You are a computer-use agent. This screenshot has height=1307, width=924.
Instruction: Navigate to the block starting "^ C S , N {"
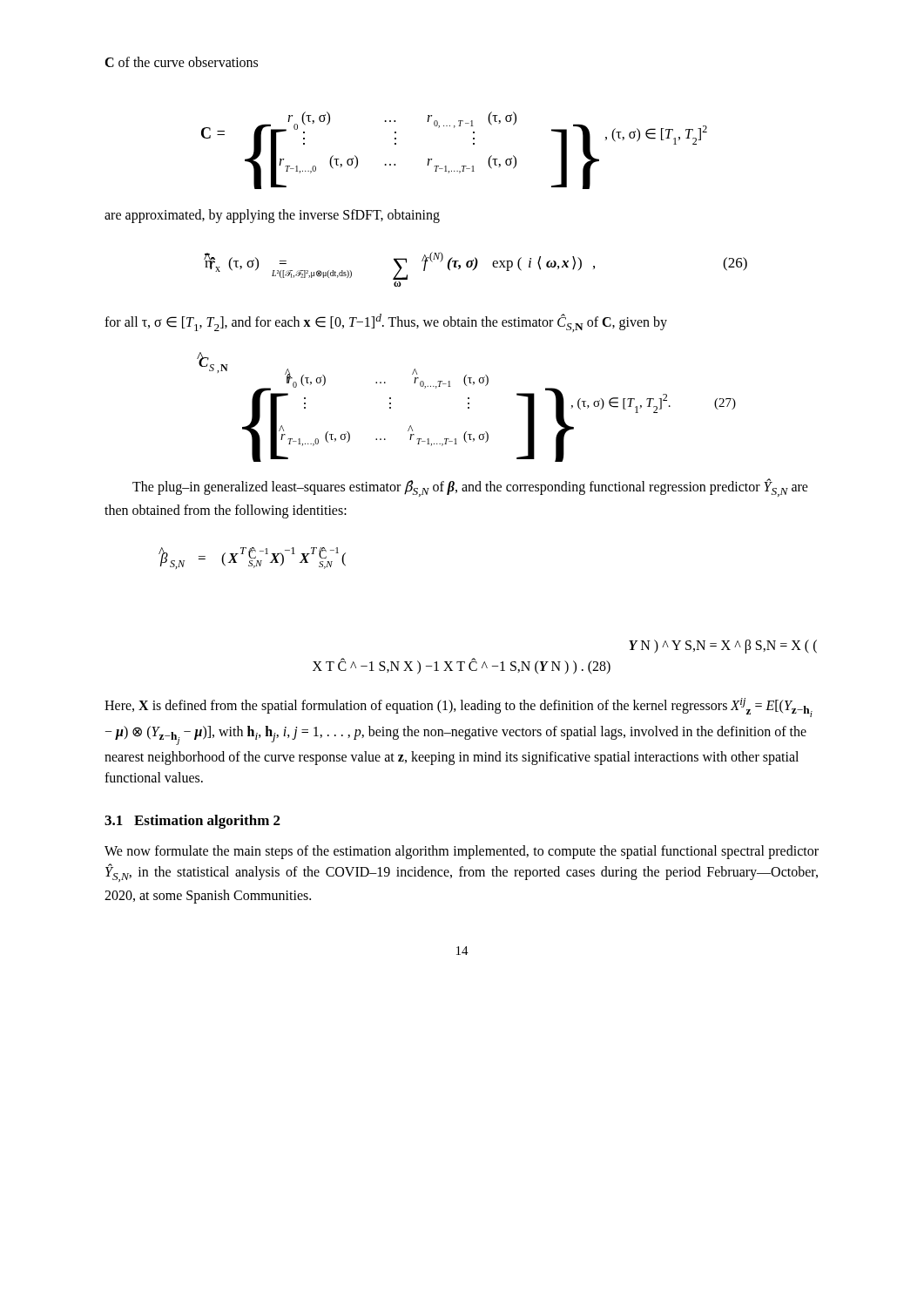pos(462,408)
